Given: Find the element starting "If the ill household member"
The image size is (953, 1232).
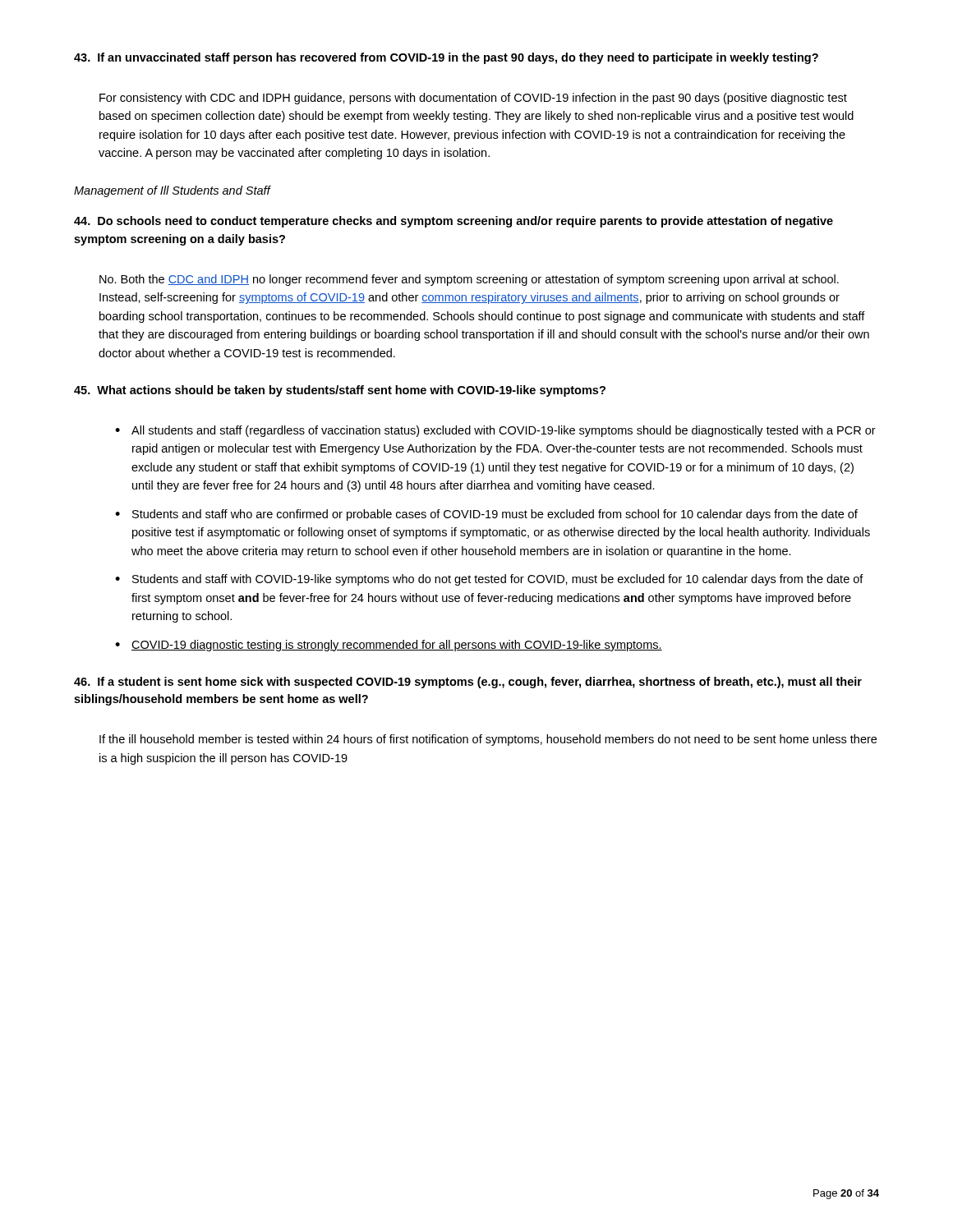Looking at the screenshot, I should 488,748.
